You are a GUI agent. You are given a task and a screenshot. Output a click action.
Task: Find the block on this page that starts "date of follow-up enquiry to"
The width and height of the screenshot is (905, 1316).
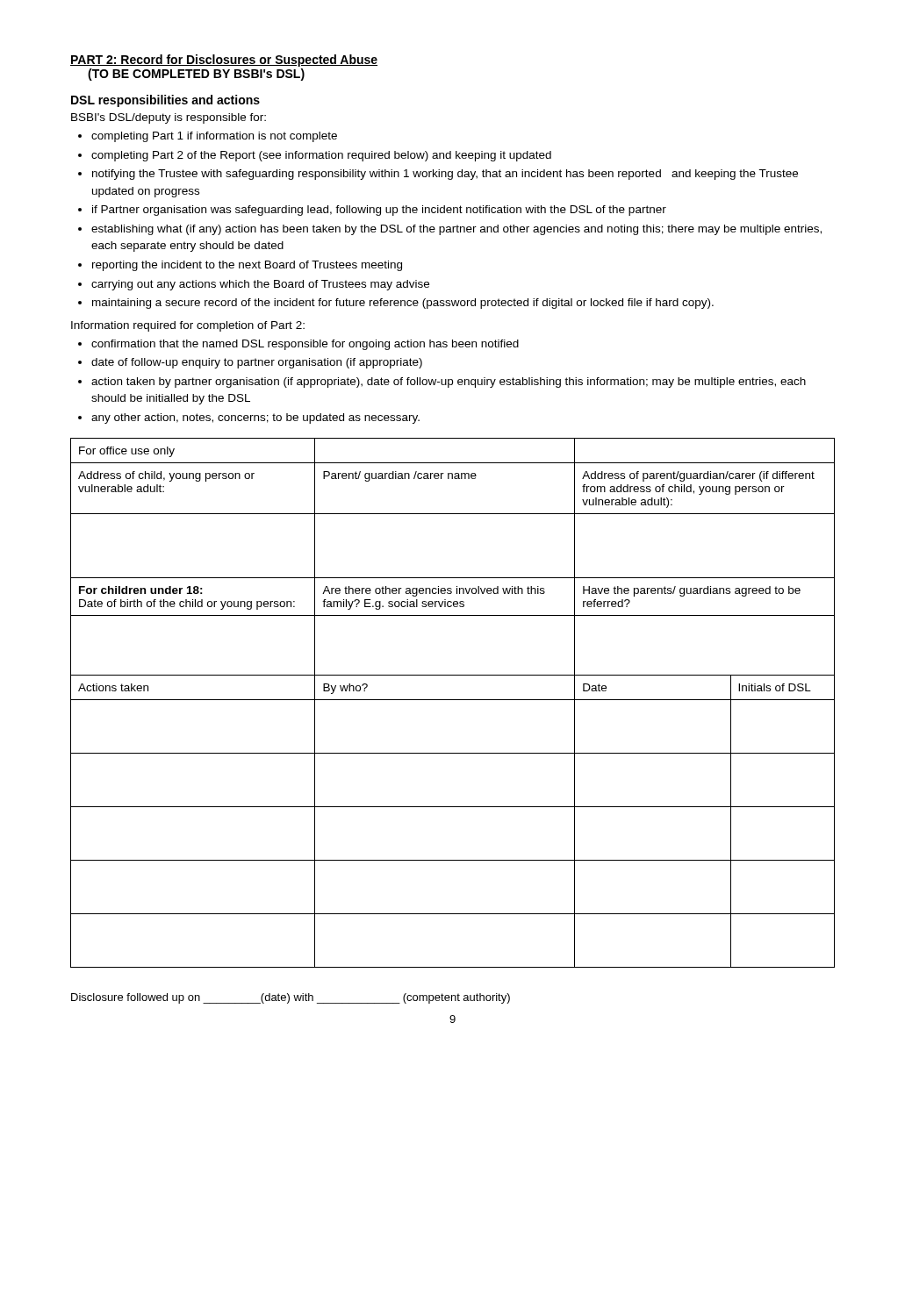pyautogui.click(x=257, y=362)
